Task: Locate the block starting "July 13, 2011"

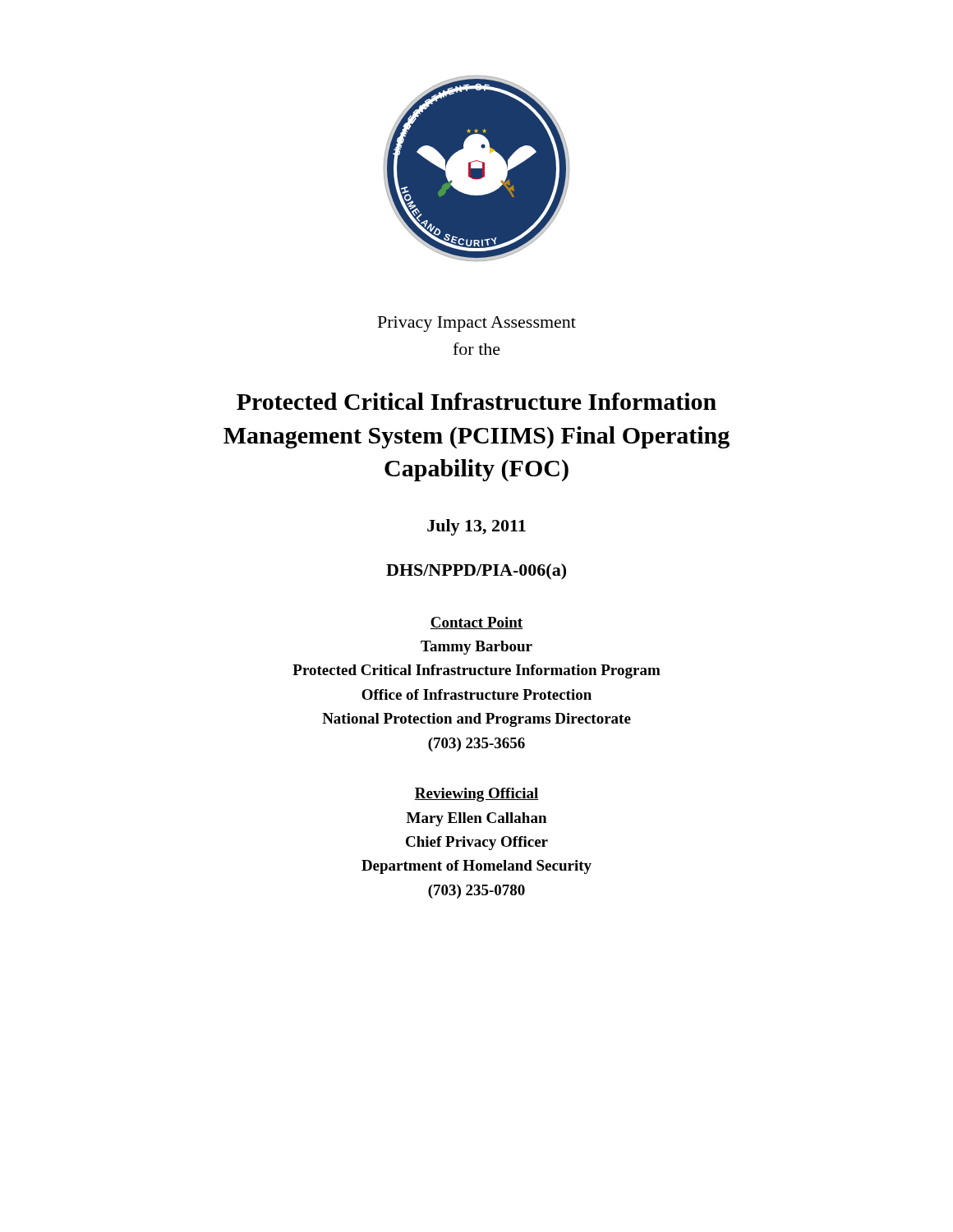Action: tap(476, 525)
